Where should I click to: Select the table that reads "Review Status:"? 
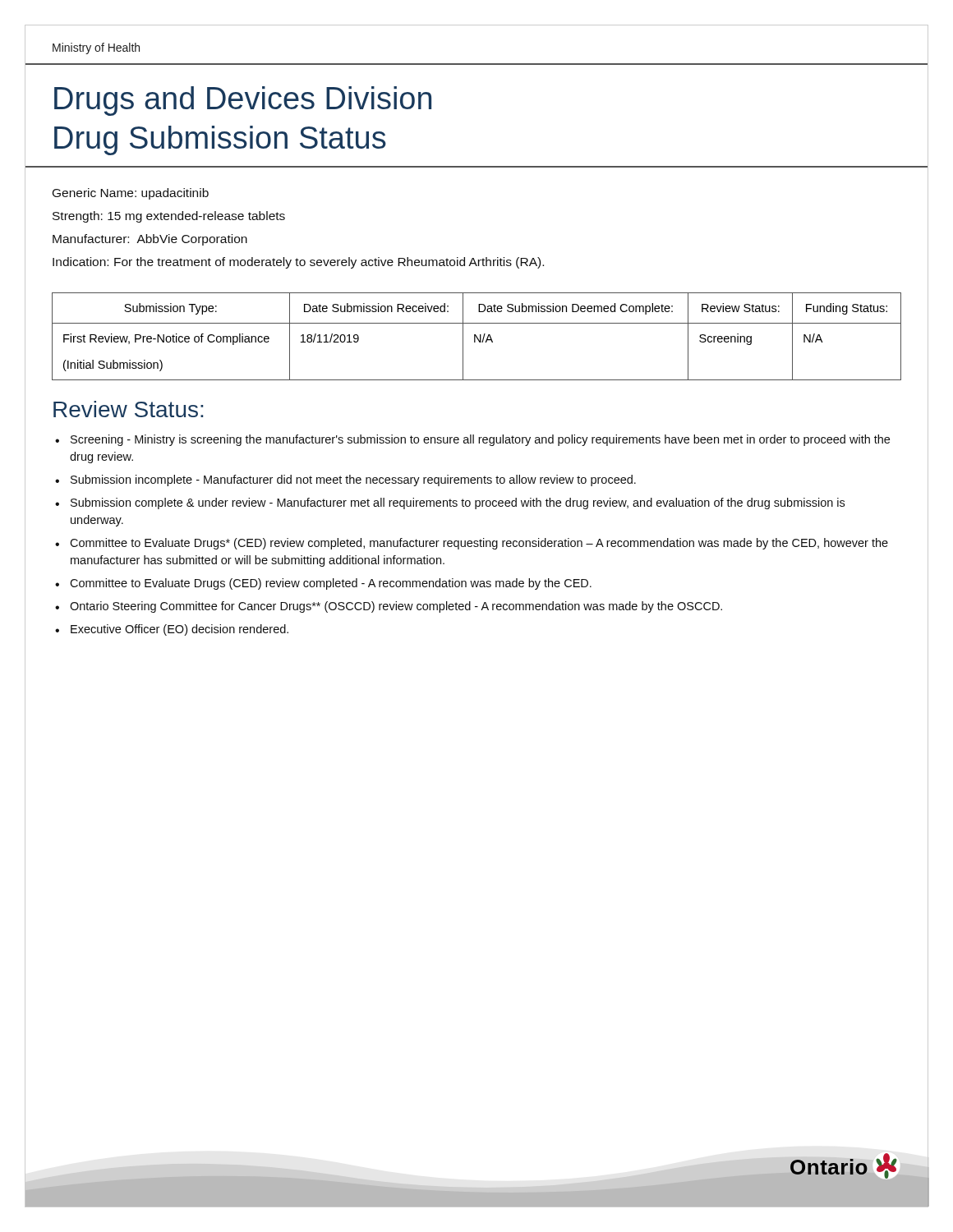pos(476,333)
